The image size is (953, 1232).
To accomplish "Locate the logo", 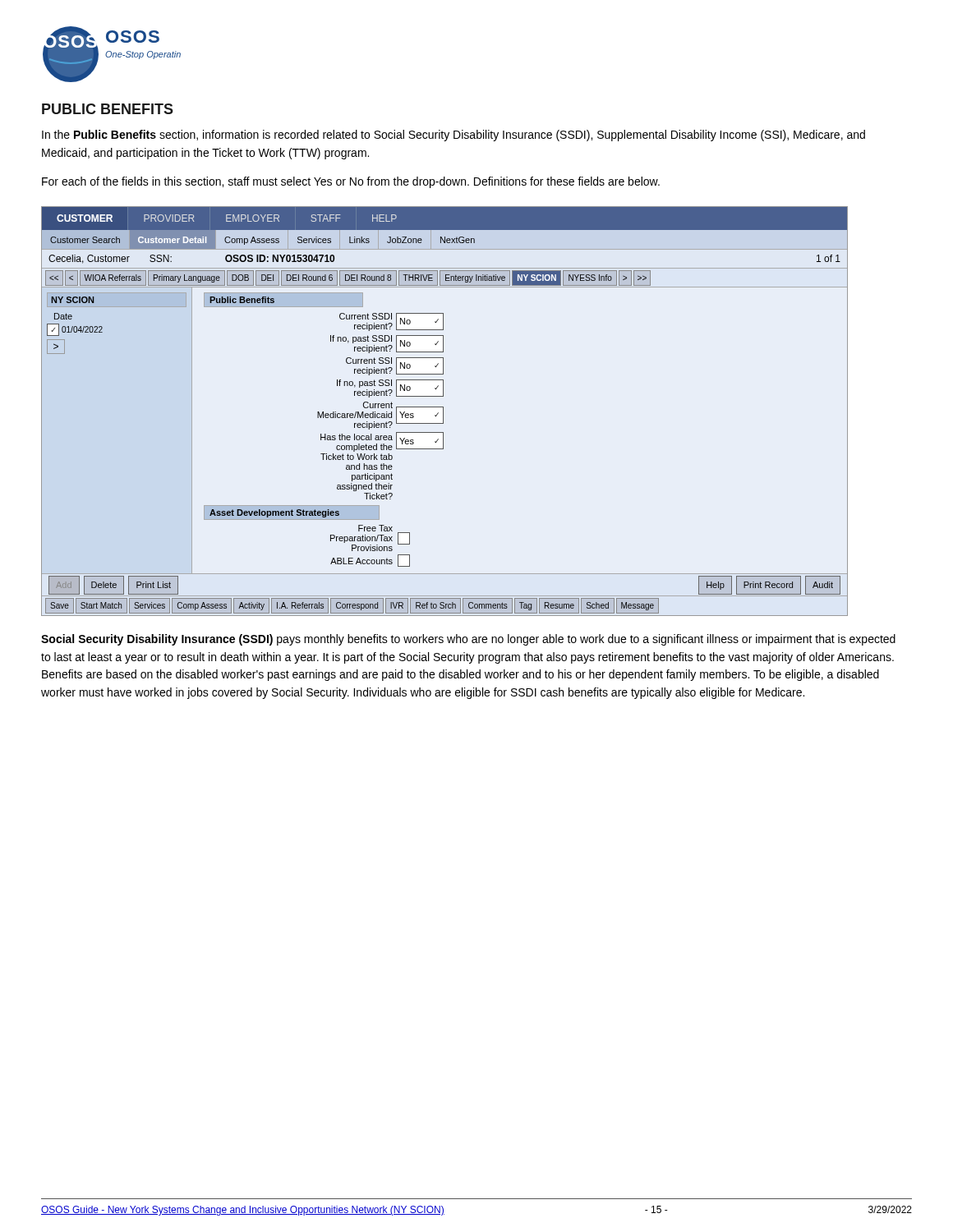I will [x=476, y=55].
